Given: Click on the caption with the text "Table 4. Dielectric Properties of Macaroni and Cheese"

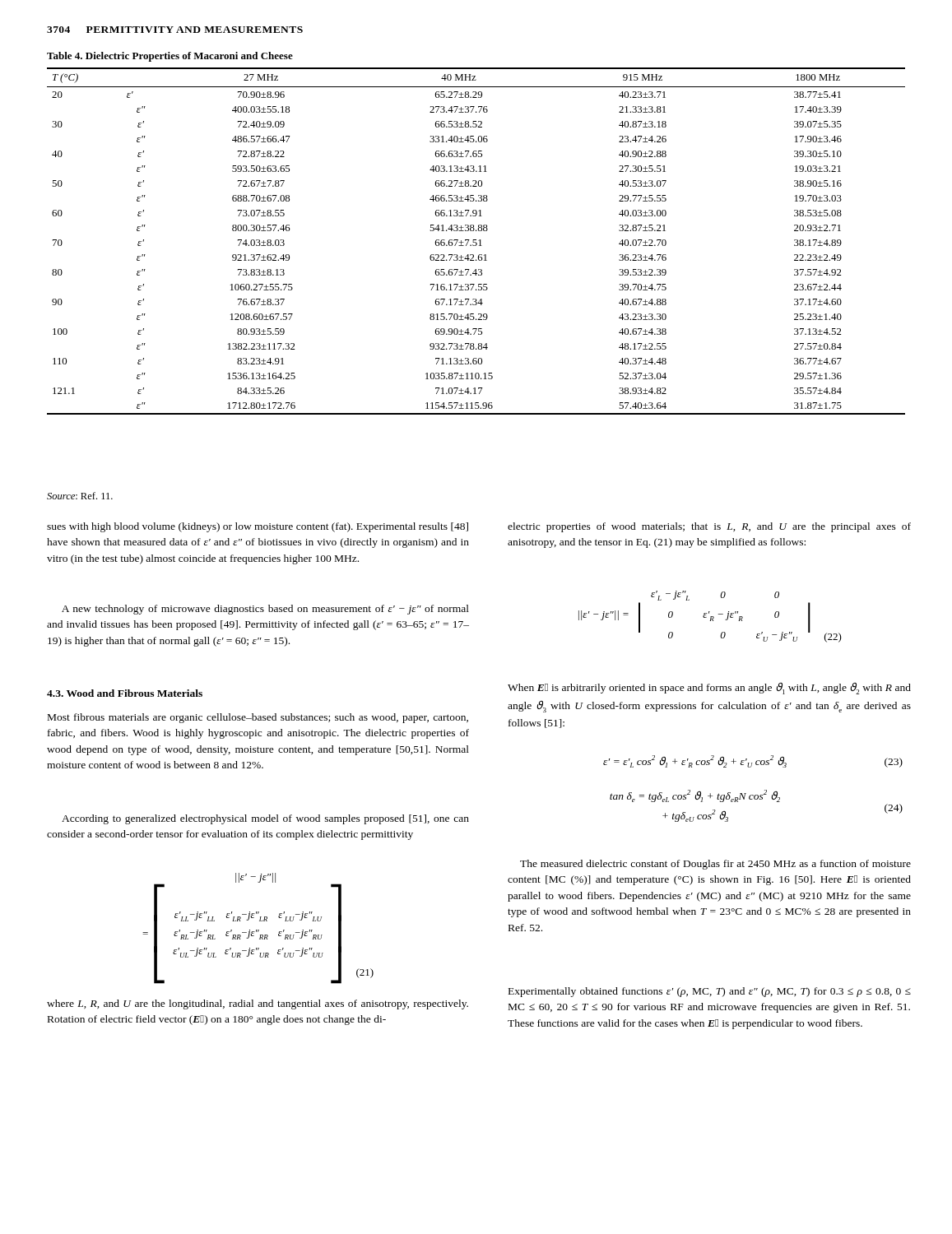Looking at the screenshot, I should (x=170, y=56).
